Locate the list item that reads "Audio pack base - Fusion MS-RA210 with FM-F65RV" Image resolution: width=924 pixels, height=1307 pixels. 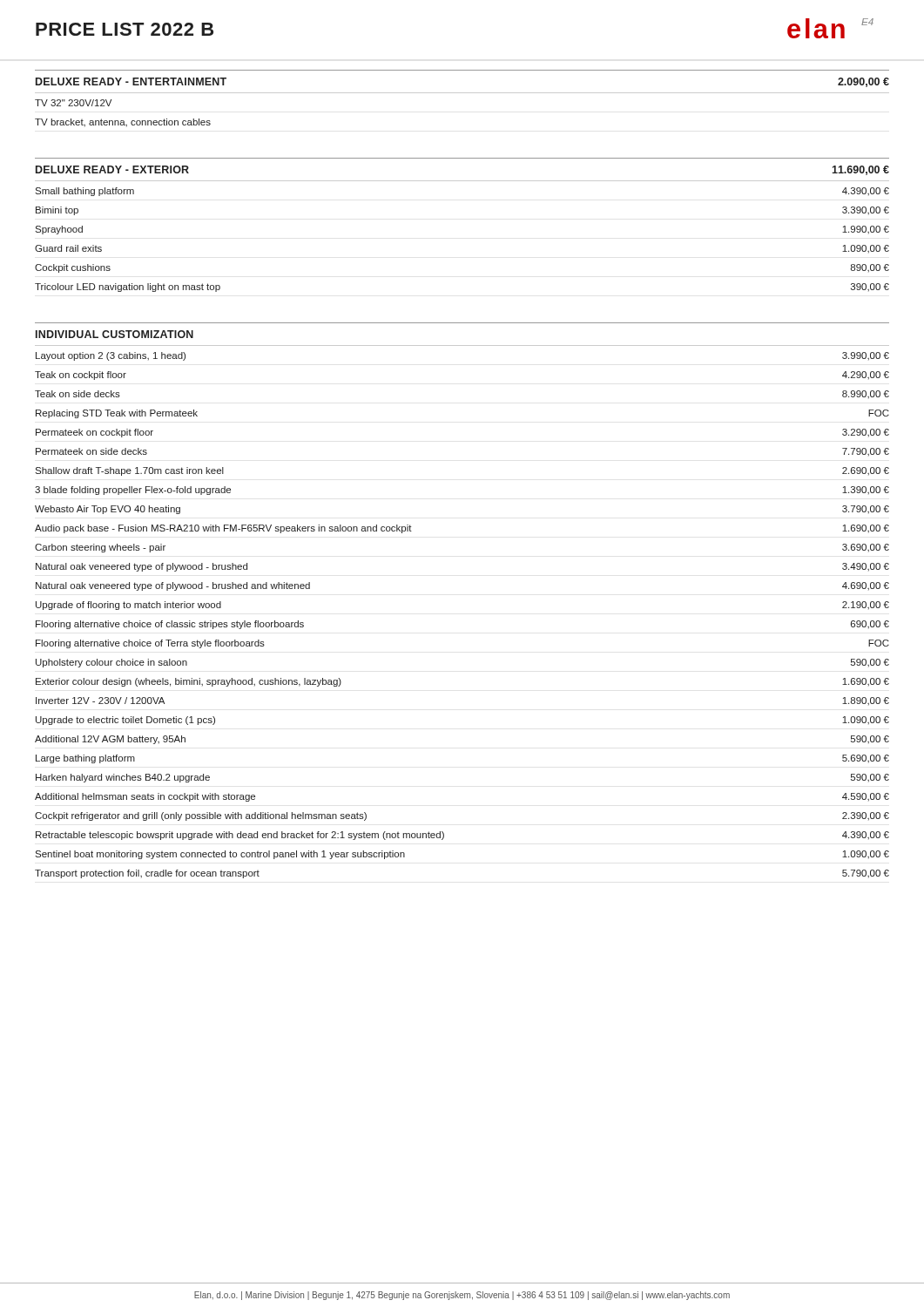point(226,528)
